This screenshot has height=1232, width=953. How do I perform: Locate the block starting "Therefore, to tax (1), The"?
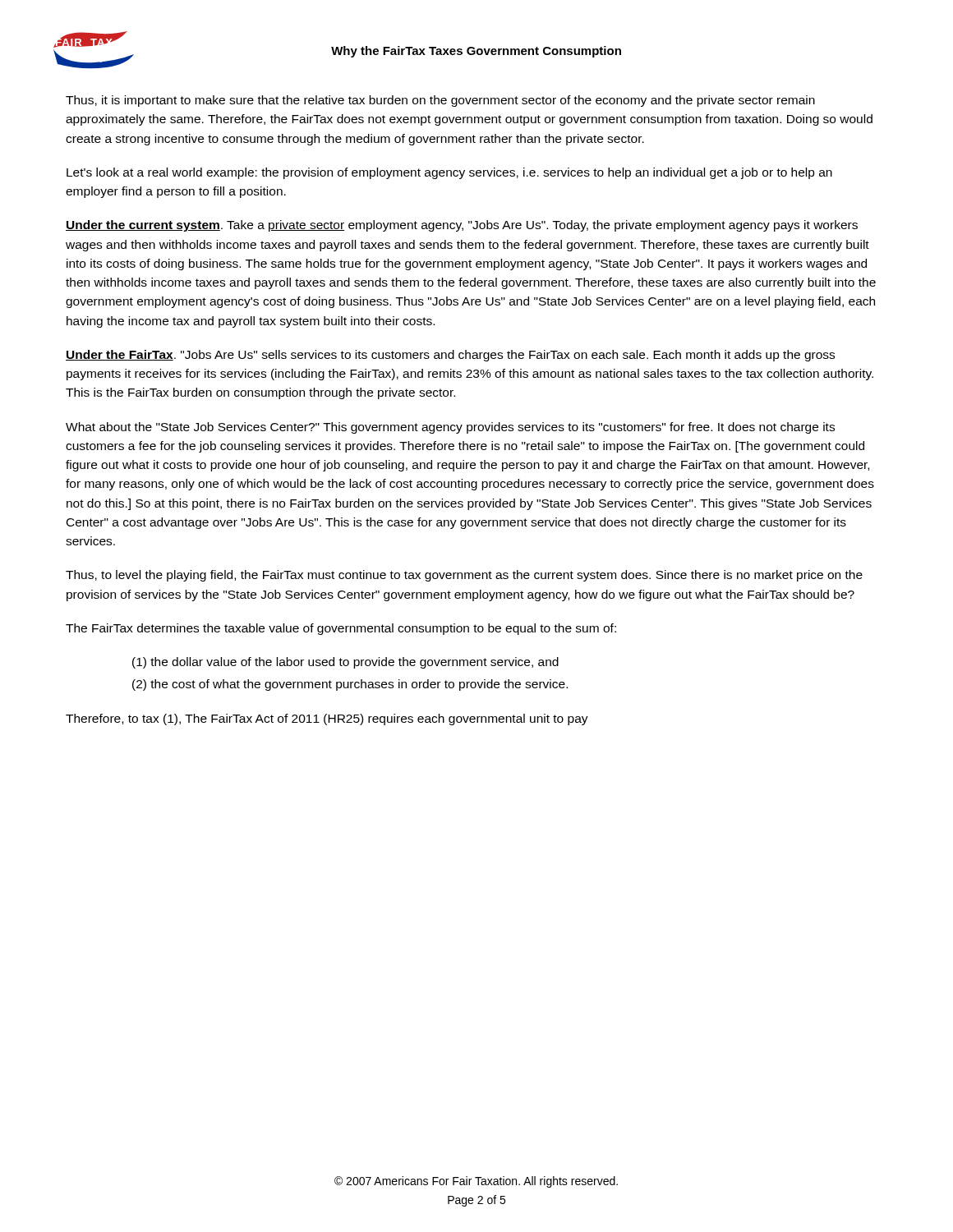click(476, 718)
